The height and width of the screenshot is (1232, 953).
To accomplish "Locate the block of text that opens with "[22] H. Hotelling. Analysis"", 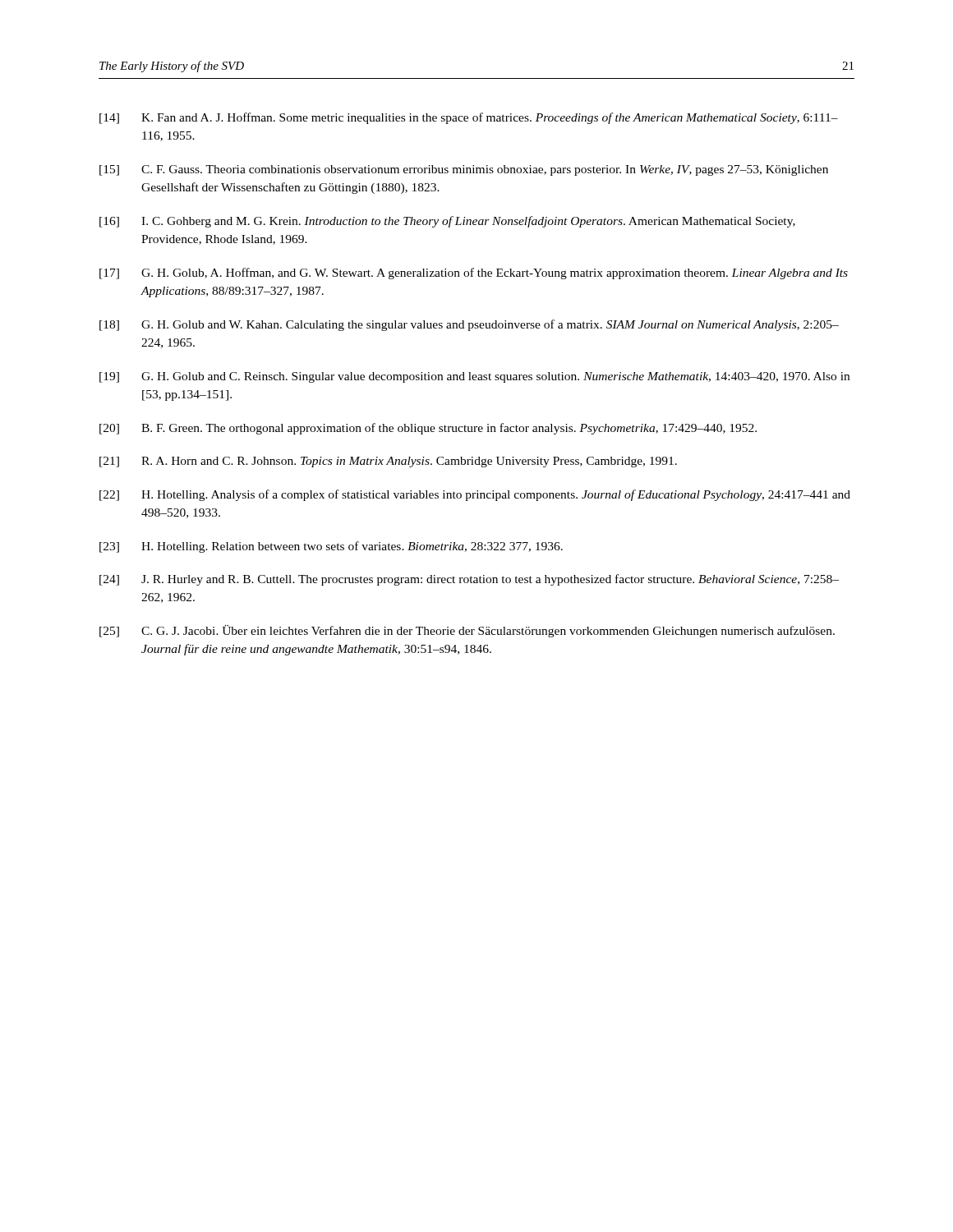I will pyautogui.click(x=476, y=504).
